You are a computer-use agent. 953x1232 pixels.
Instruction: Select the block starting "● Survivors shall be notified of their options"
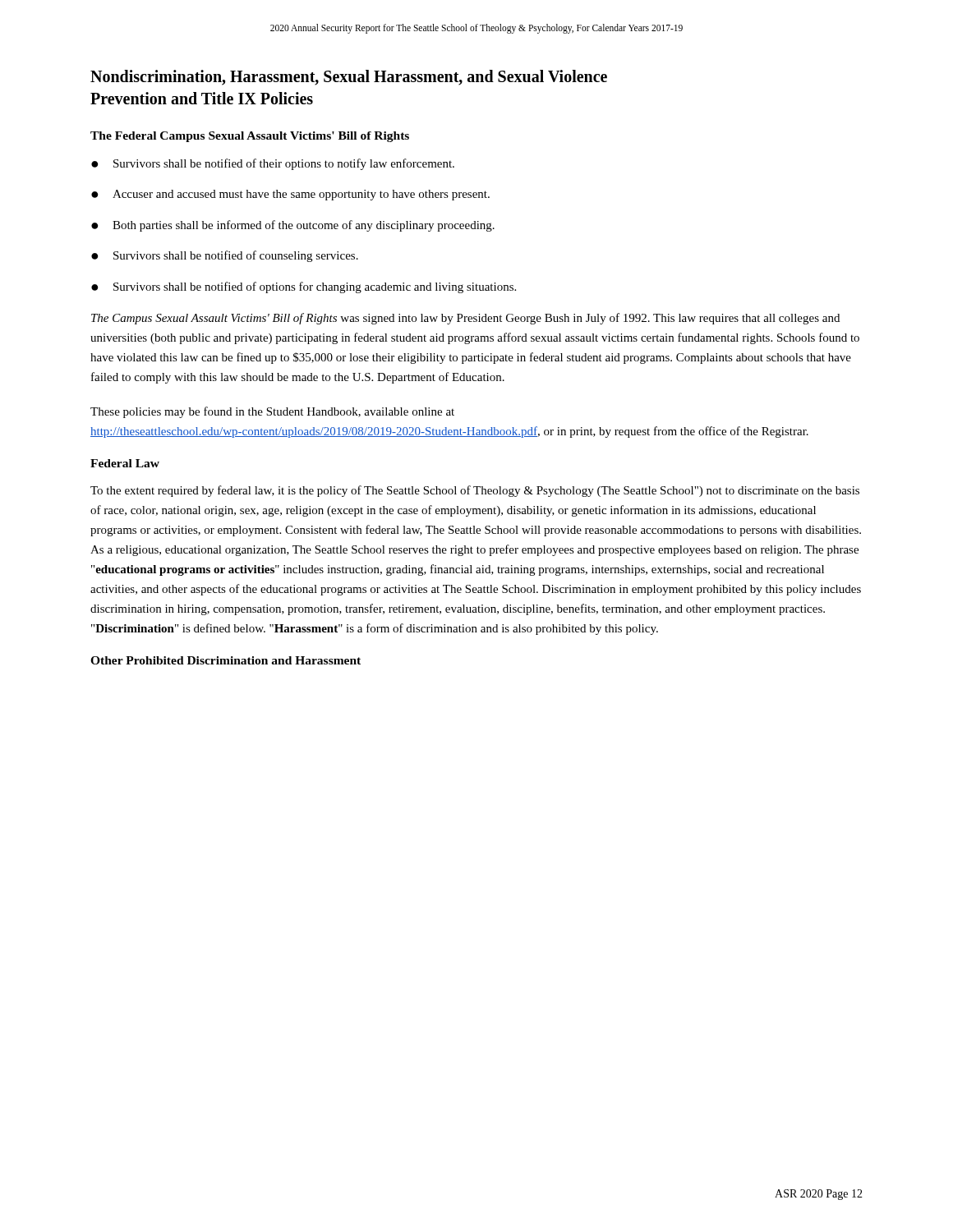273,164
